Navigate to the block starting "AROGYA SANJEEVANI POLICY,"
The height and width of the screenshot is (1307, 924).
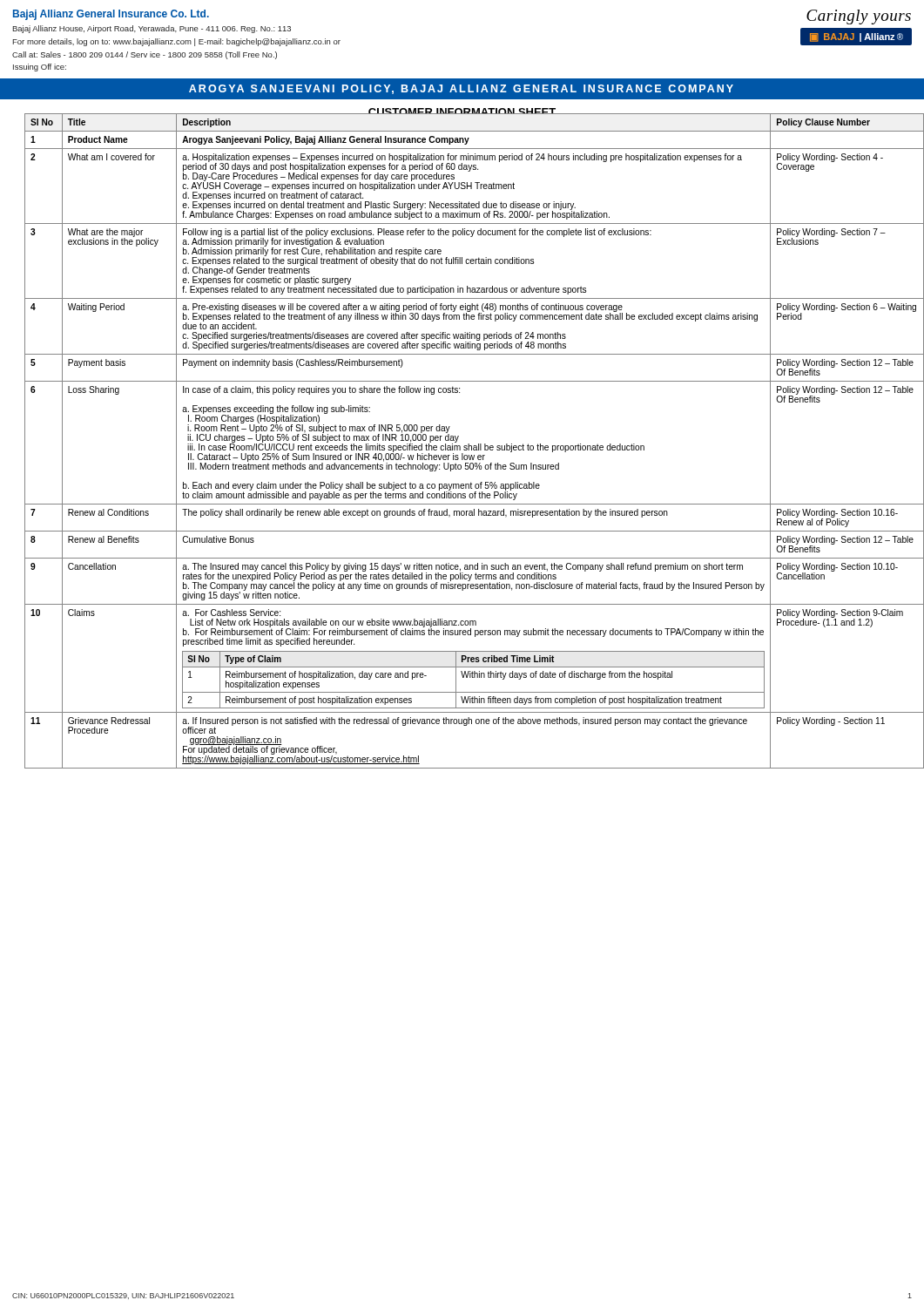(462, 89)
